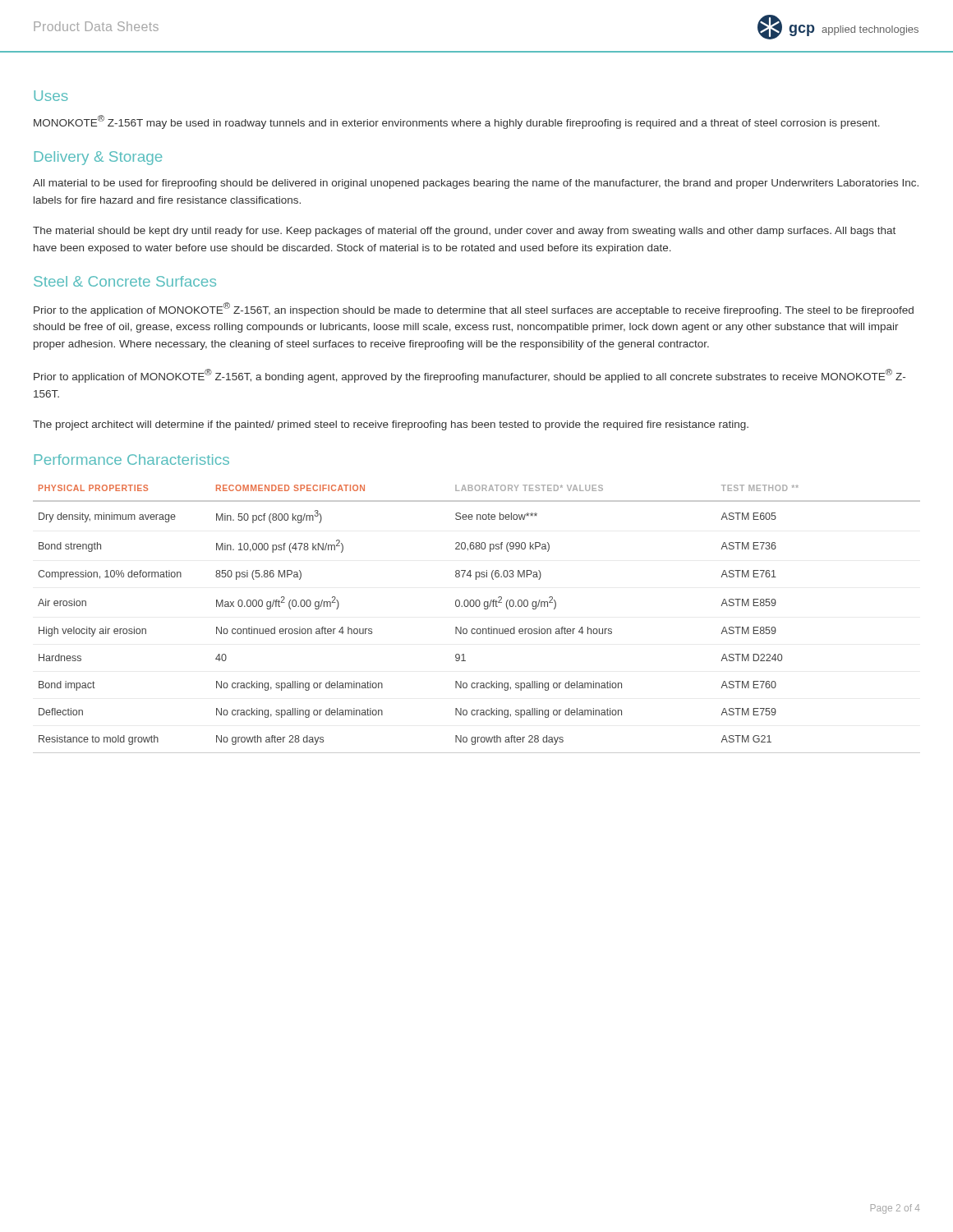The width and height of the screenshot is (953, 1232).
Task: Select the text block starting "All material to be used for fireproofing should"
Action: point(476,191)
